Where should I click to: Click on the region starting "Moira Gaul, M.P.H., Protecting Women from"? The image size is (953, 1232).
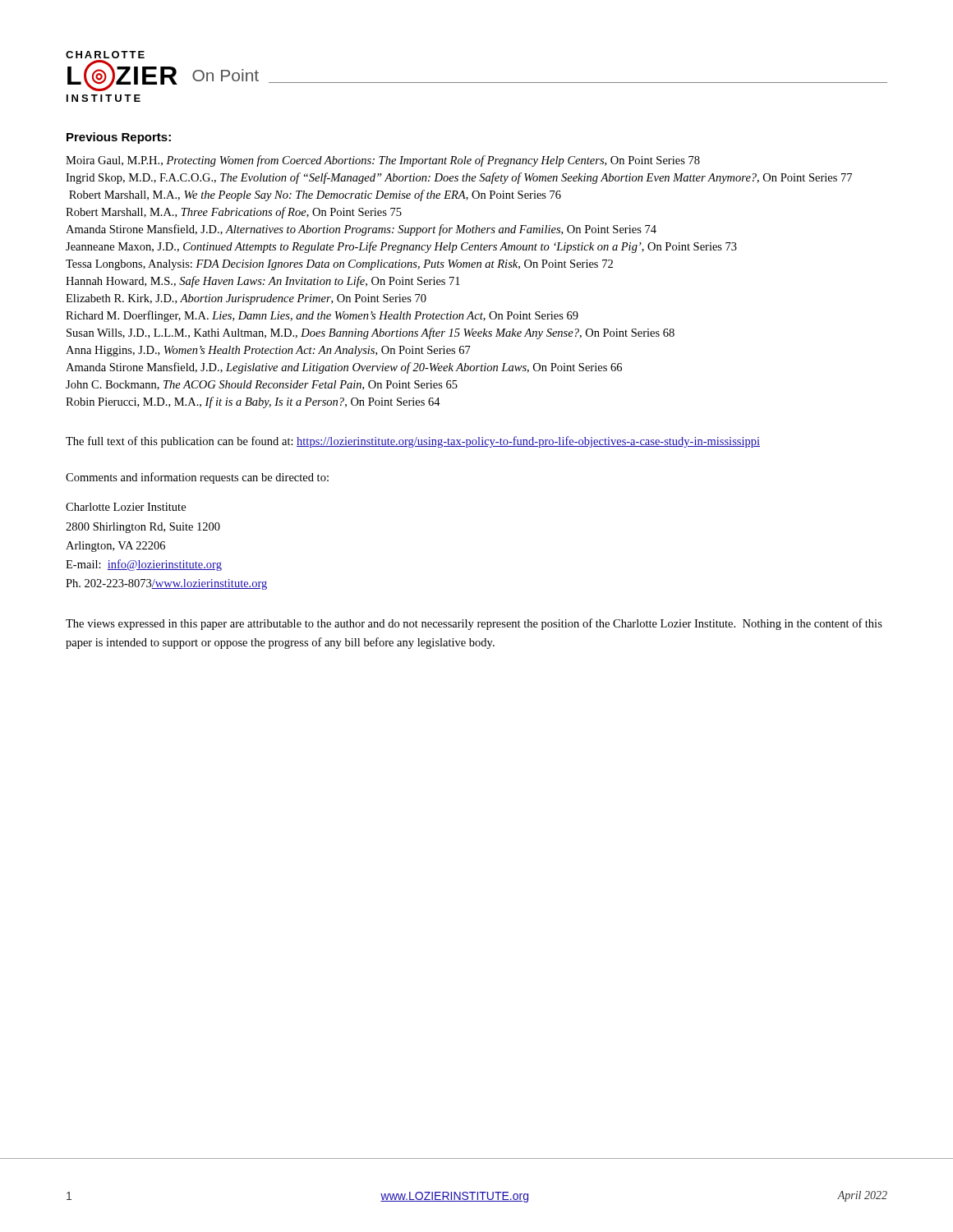pyautogui.click(x=383, y=160)
